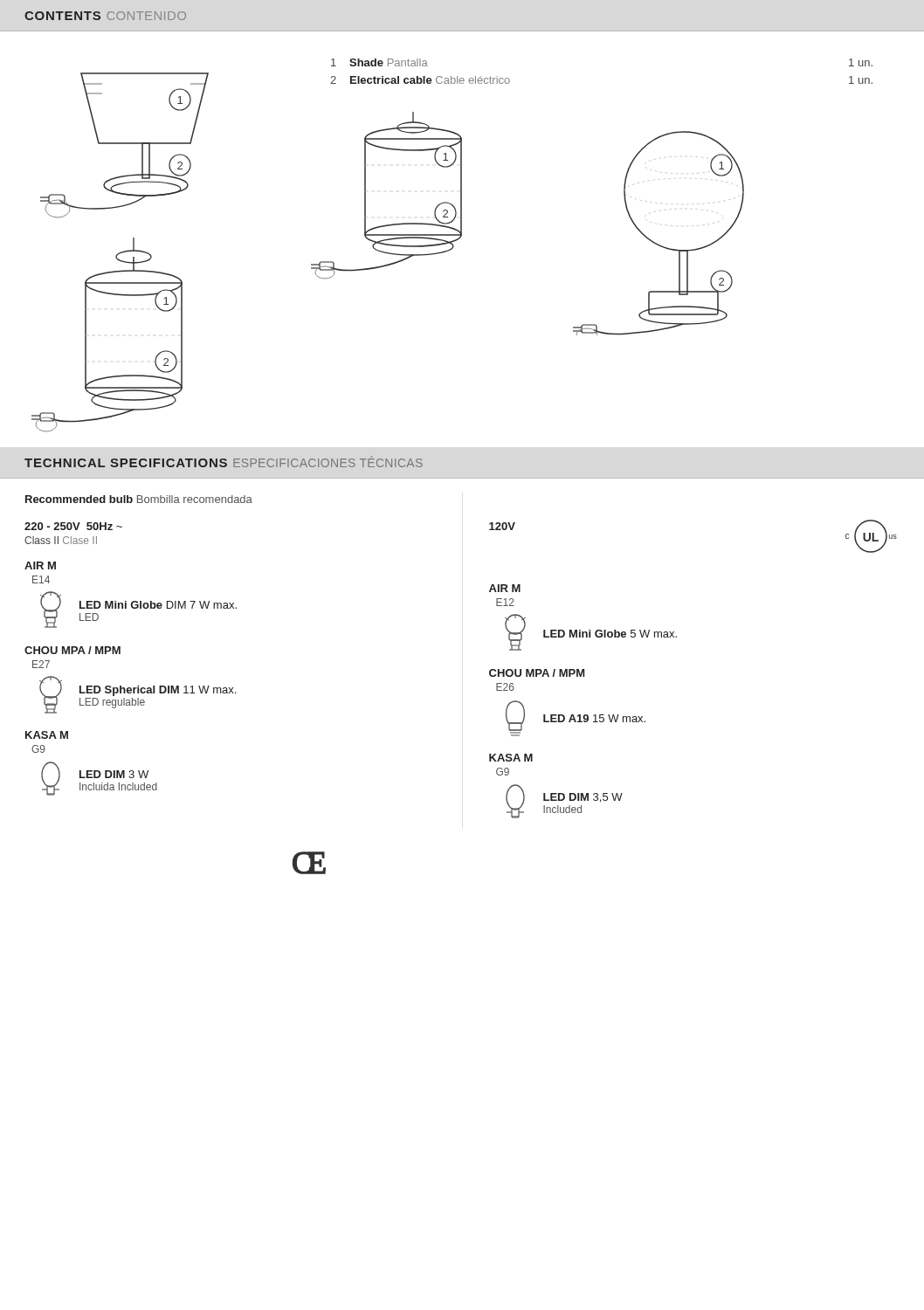
Task: Find the block on this page that starts "AIR M E14 LED Mini Globe DIM 7"
Action: [x=230, y=594]
